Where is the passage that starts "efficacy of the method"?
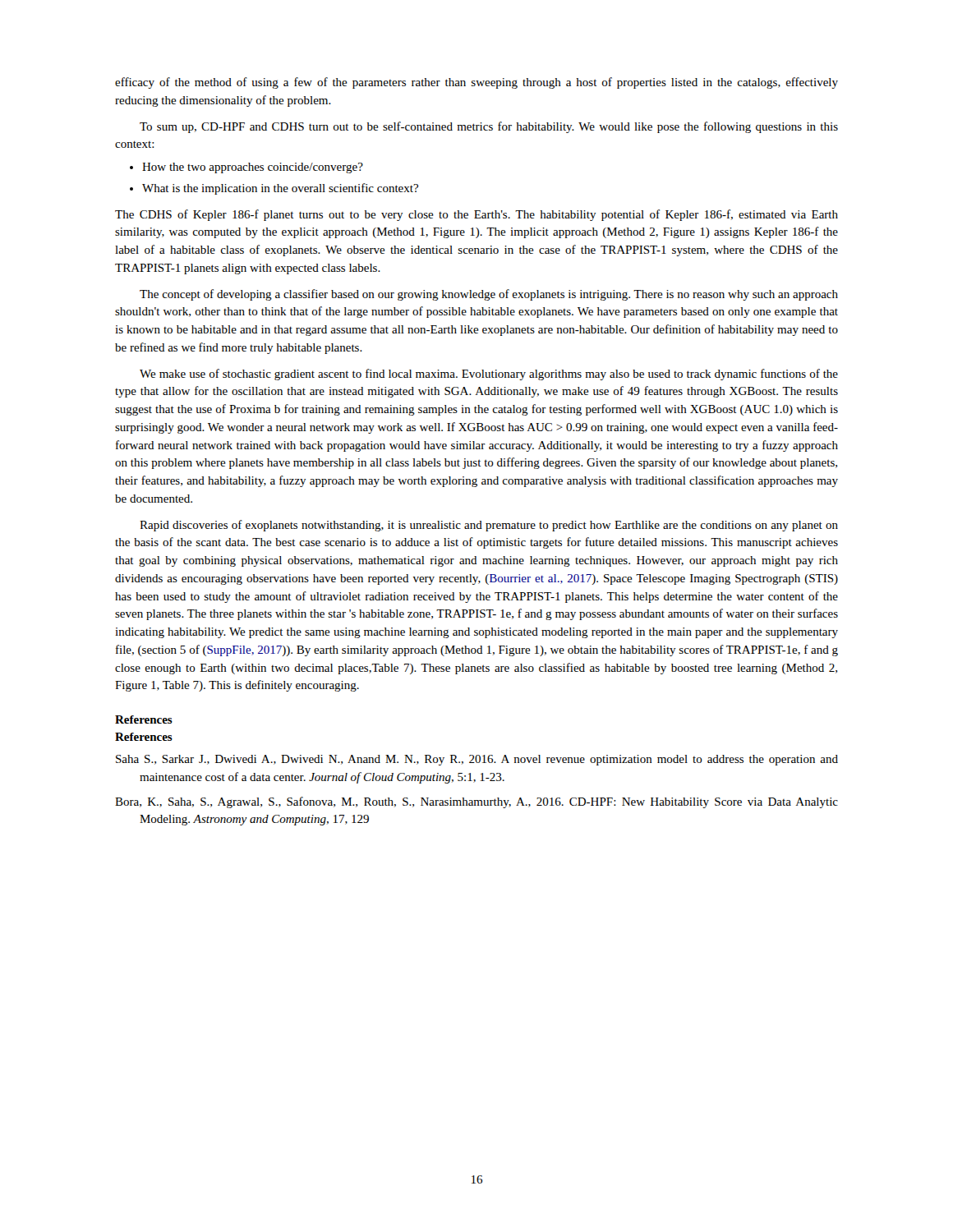Viewport: 953px width, 1232px height. point(476,92)
